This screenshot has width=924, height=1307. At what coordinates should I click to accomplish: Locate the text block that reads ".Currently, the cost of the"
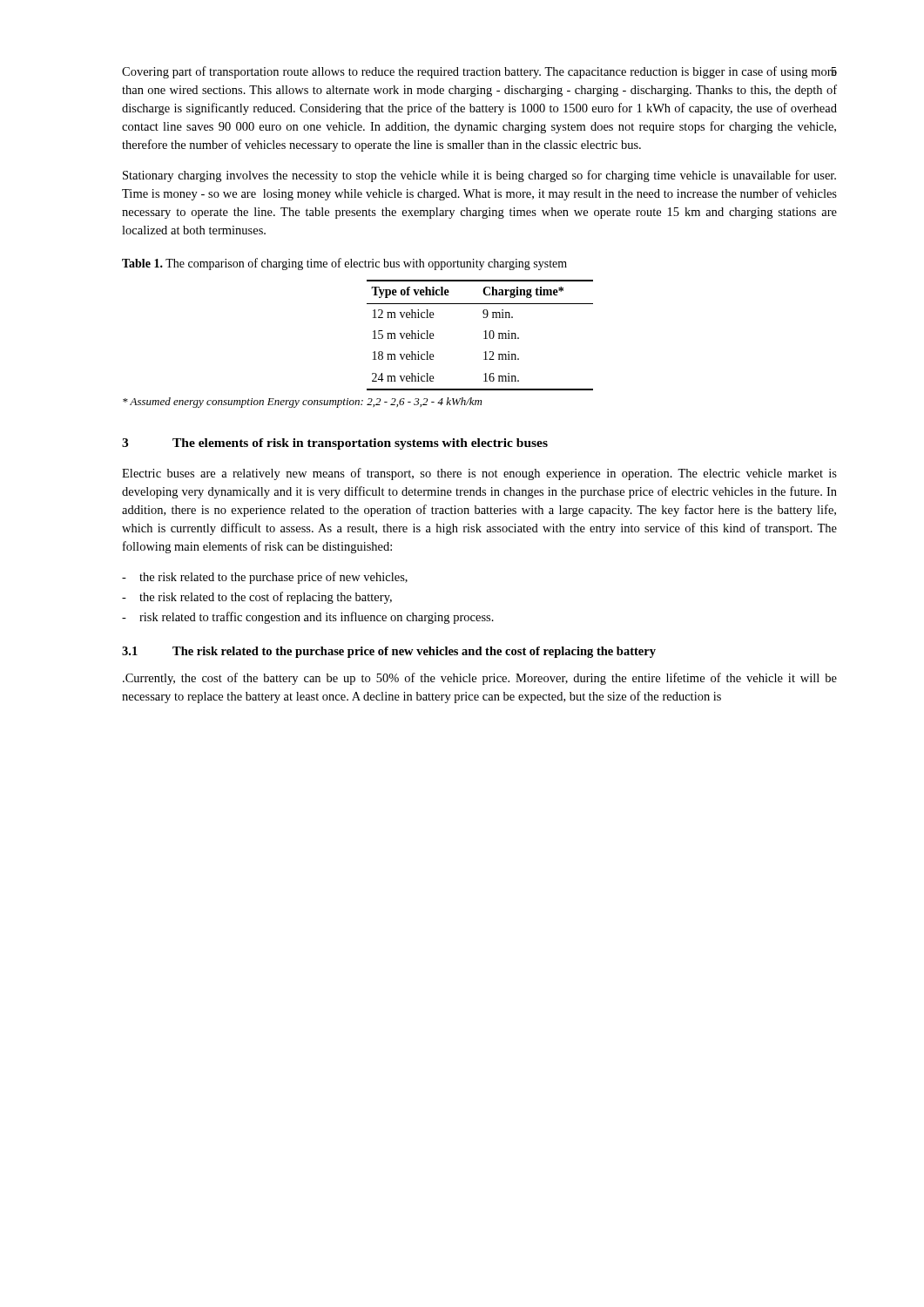click(479, 687)
